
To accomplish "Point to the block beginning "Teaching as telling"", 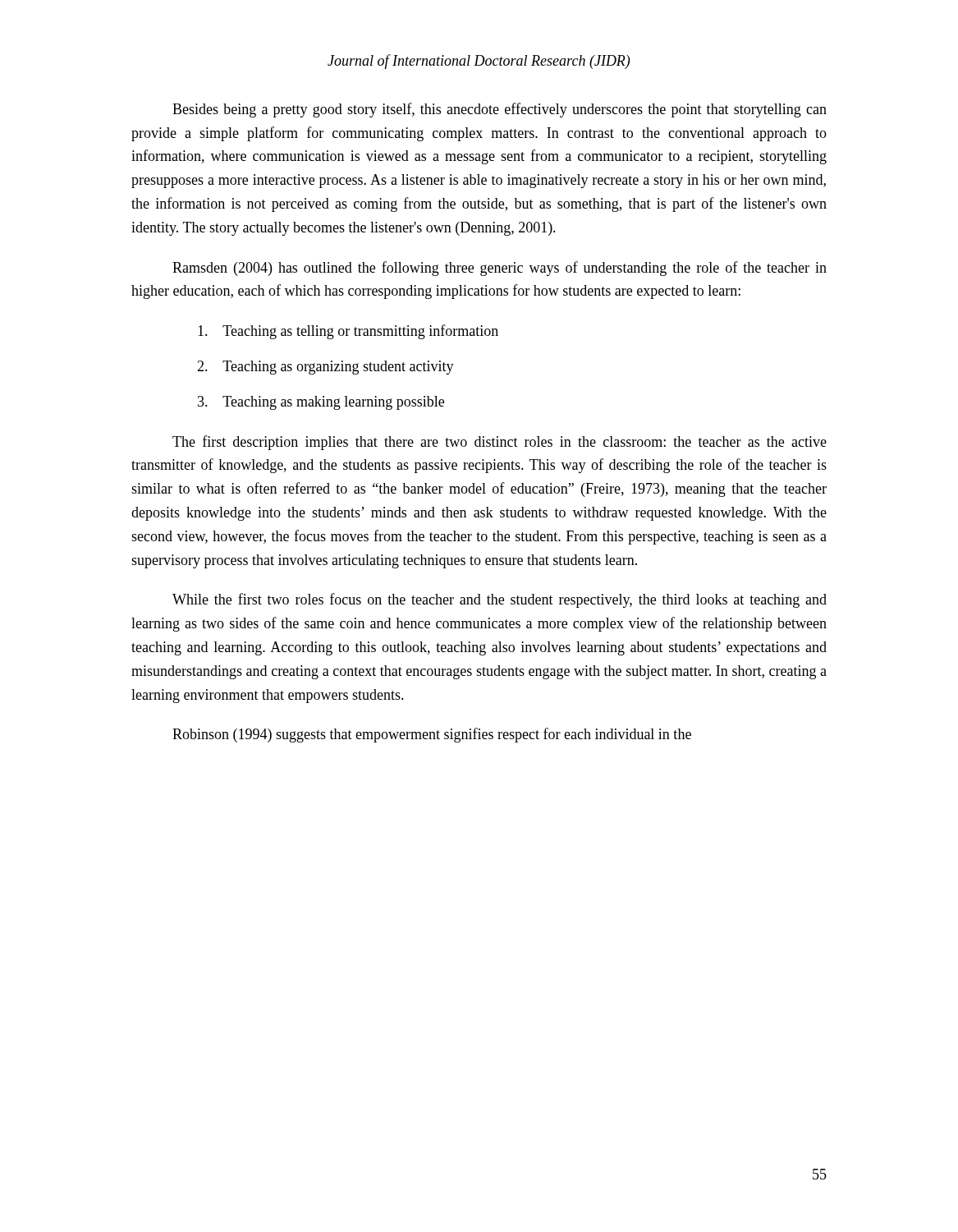I will 348,331.
